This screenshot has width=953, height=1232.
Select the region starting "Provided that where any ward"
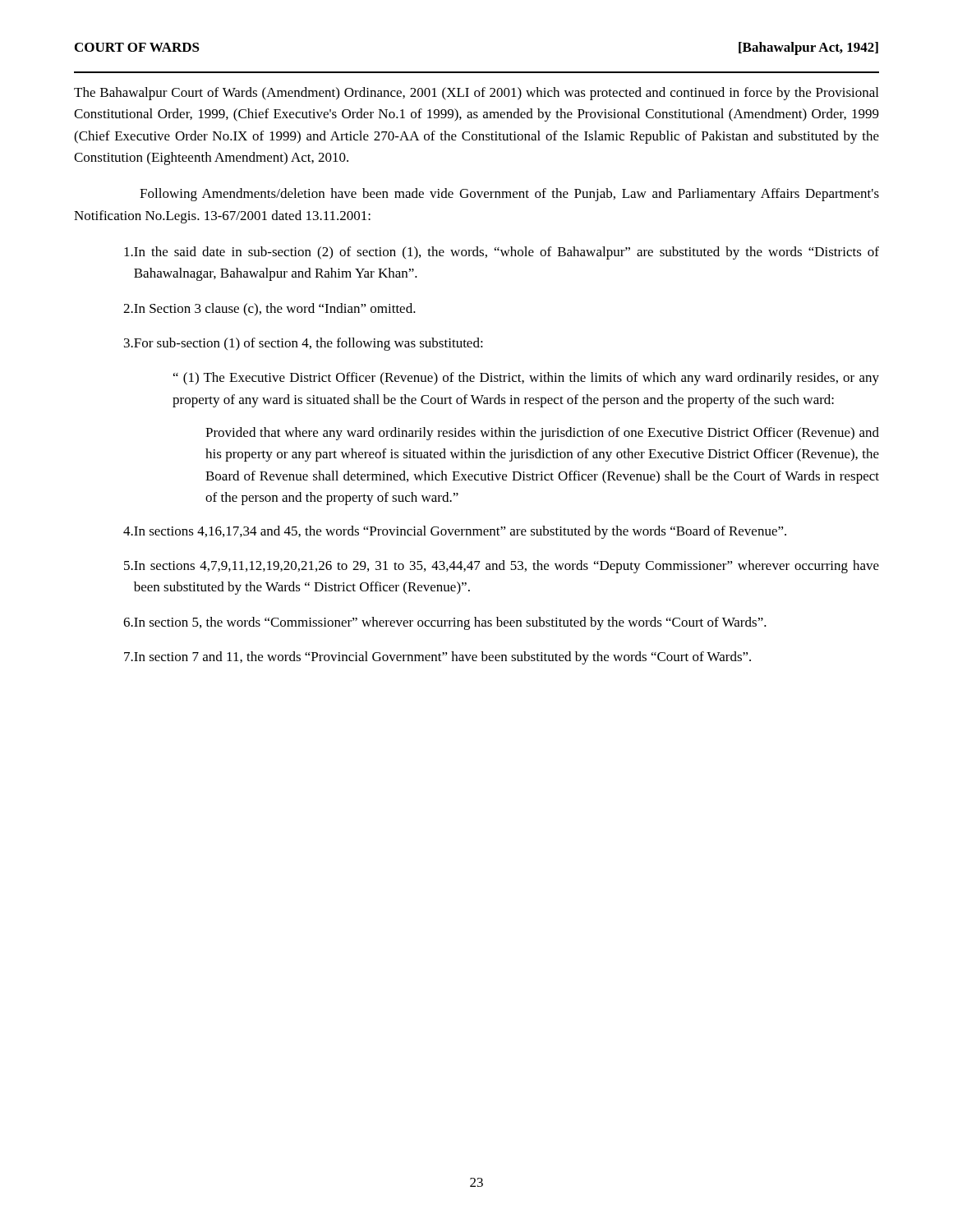542,465
